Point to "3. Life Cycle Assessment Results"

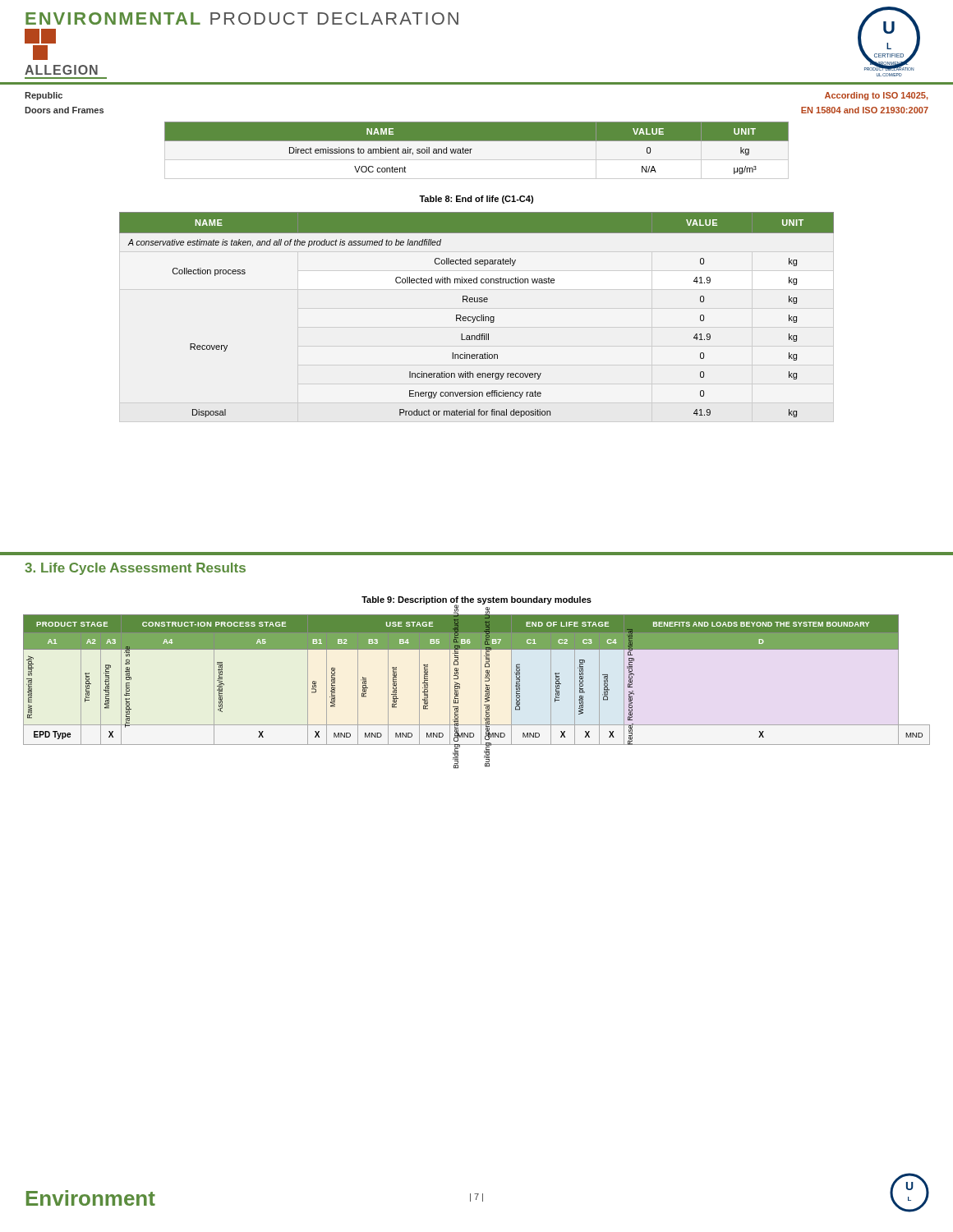(x=135, y=569)
